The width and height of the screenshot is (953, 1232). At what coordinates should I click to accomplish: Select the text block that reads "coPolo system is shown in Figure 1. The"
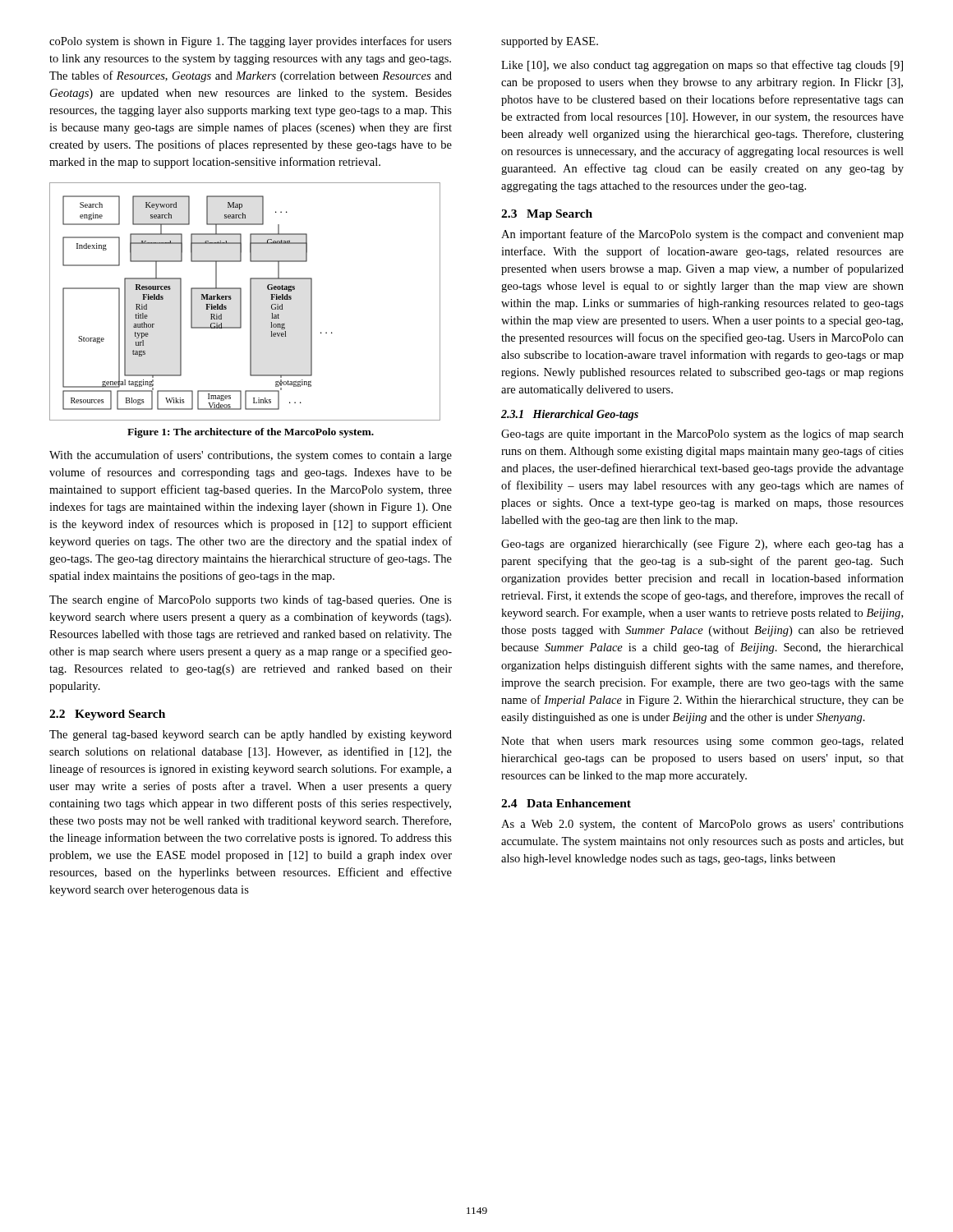pyautogui.click(x=251, y=102)
